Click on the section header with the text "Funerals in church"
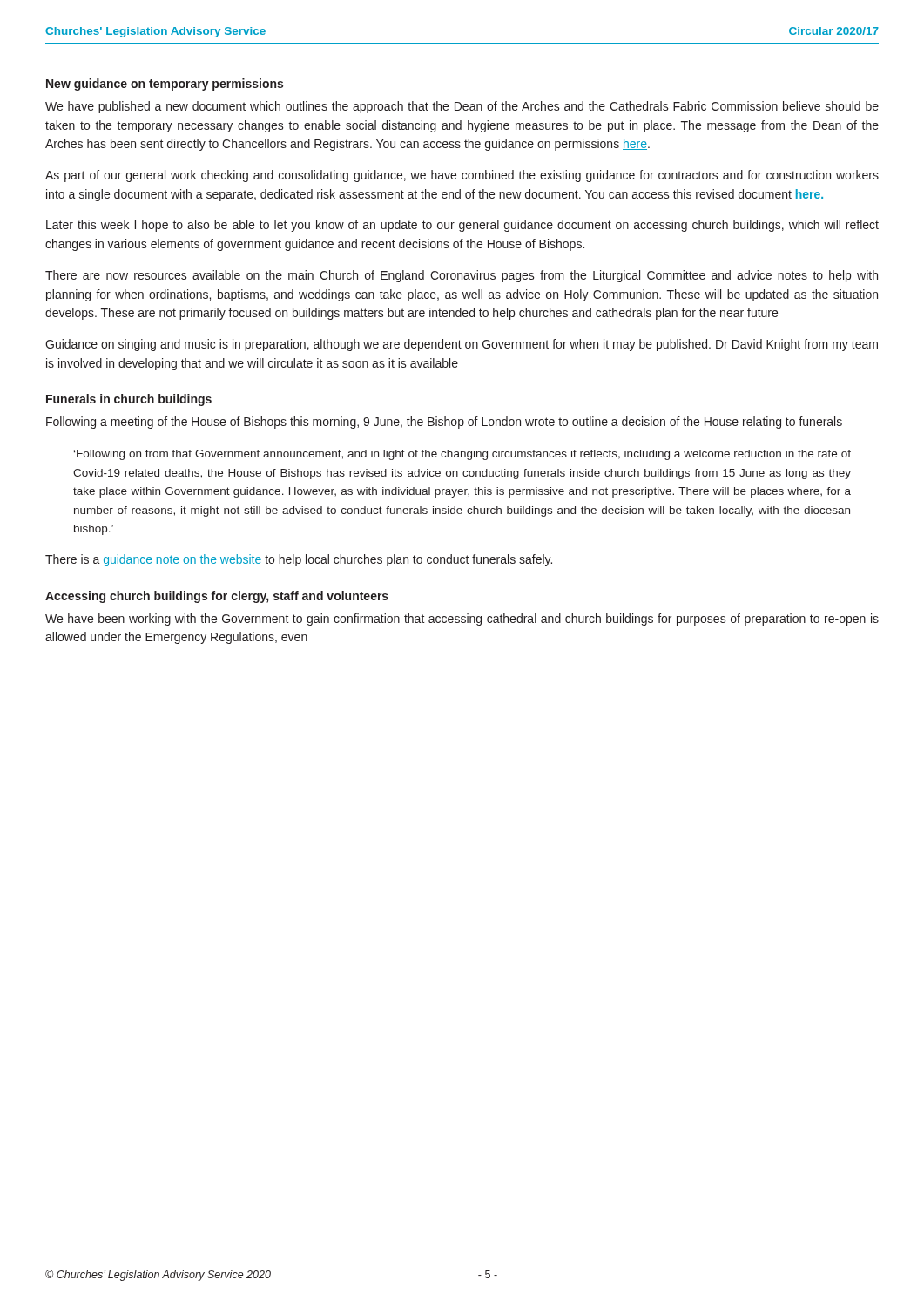 point(129,399)
